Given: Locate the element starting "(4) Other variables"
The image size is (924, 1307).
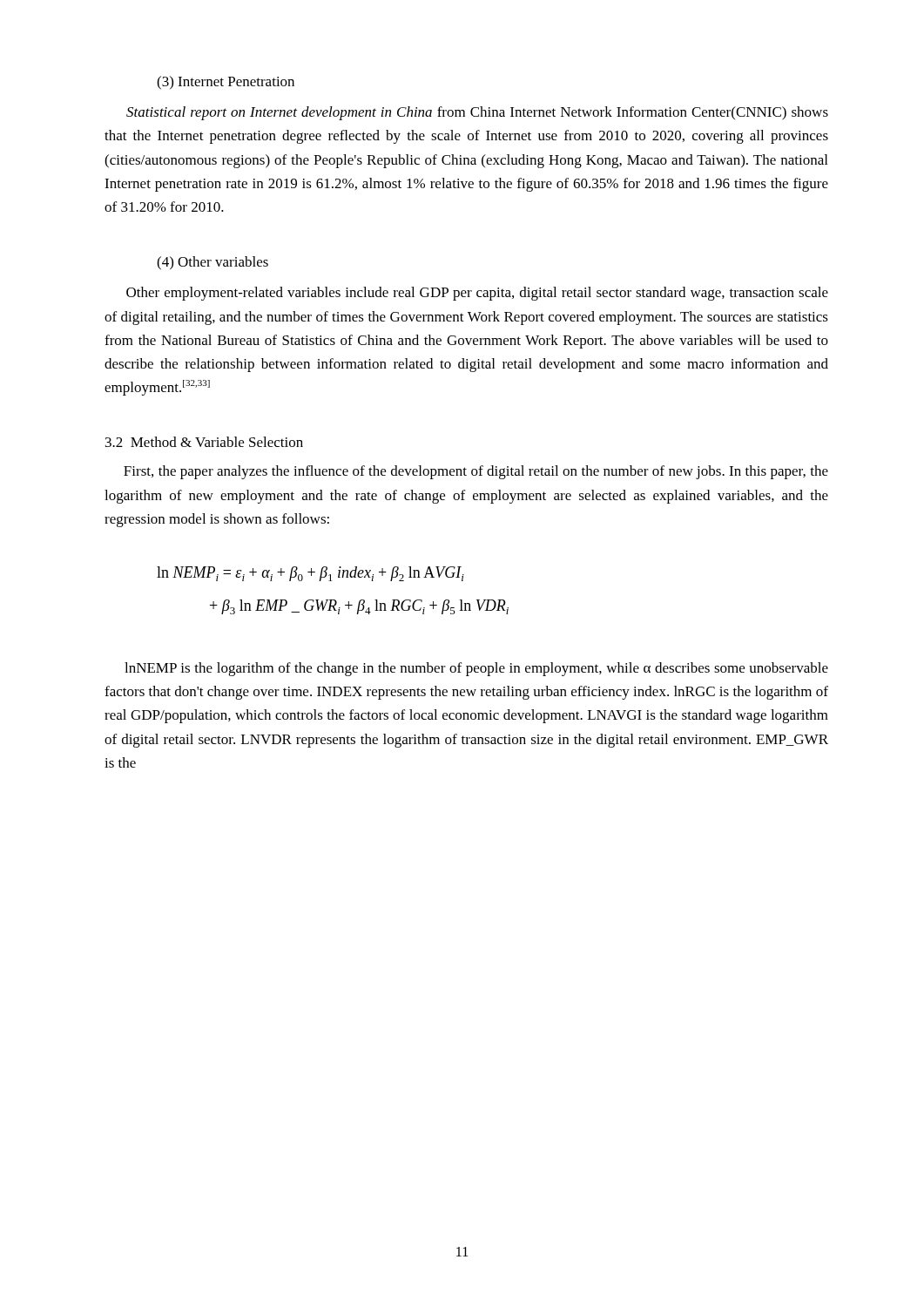Looking at the screenshot, I should (x=213, y=262).
